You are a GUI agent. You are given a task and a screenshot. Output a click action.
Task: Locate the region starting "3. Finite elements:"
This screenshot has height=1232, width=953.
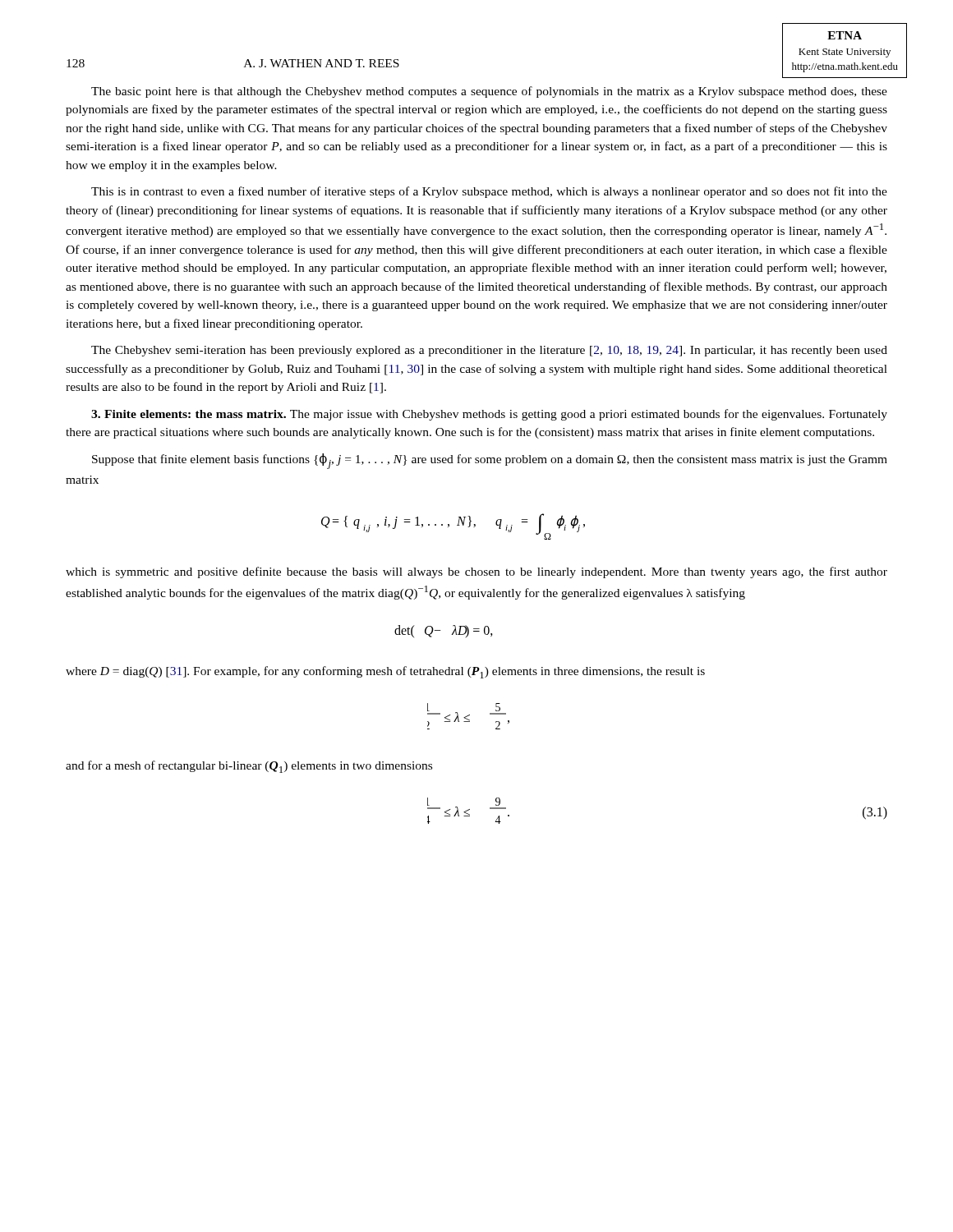(476, 423)
